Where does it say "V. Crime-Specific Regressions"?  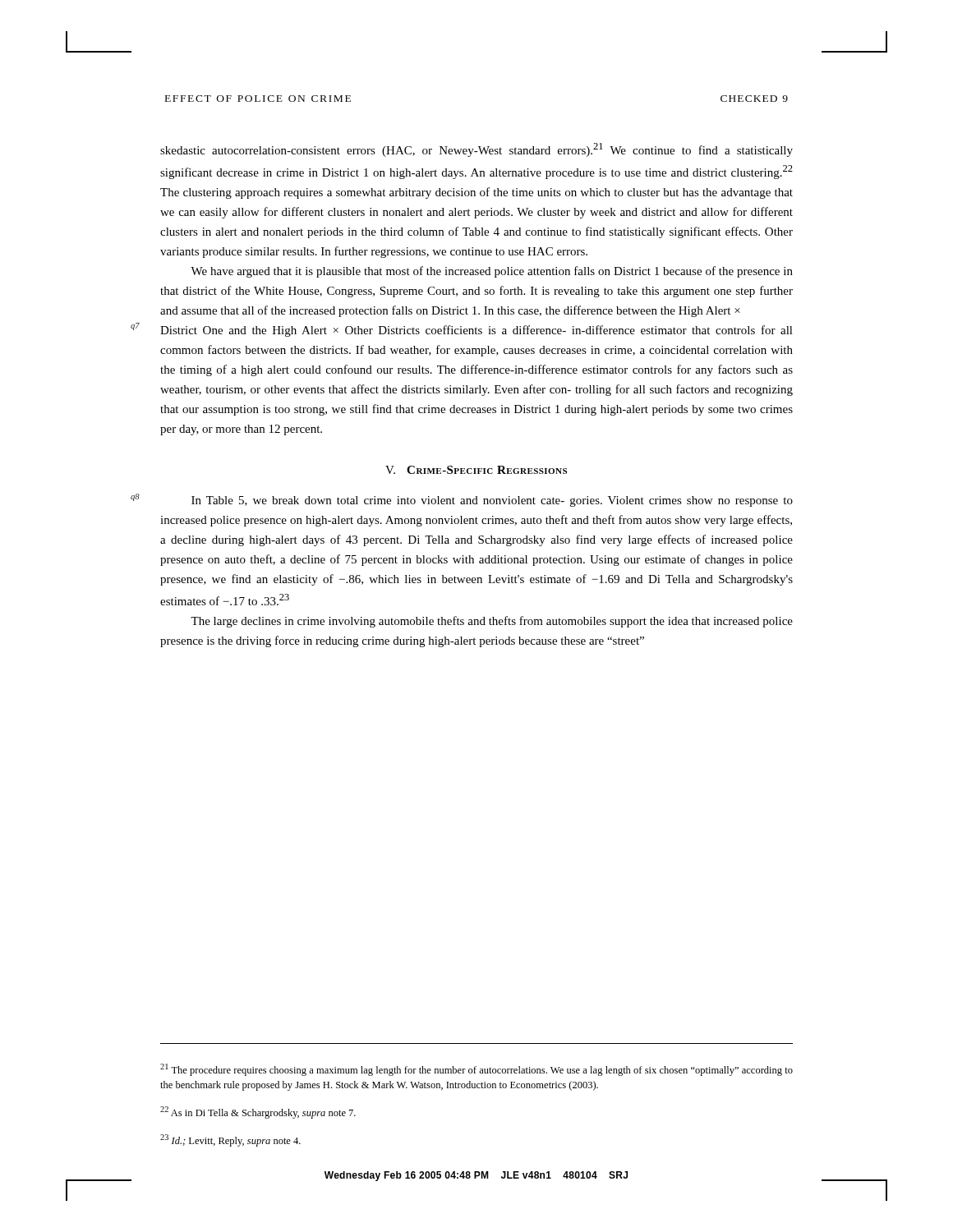coord(476,470)
